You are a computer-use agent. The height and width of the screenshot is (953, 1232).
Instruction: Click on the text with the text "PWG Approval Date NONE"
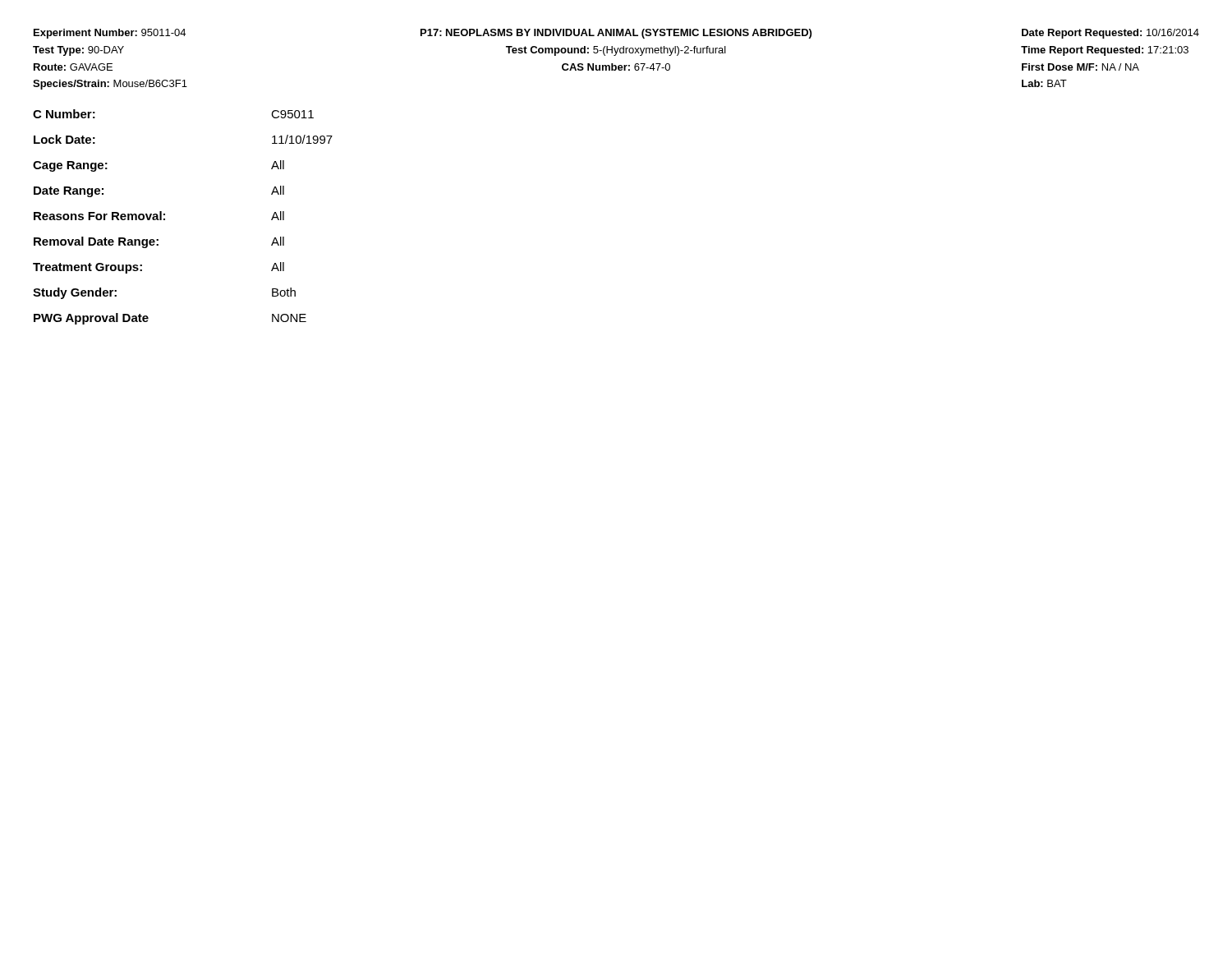(92, 318)
